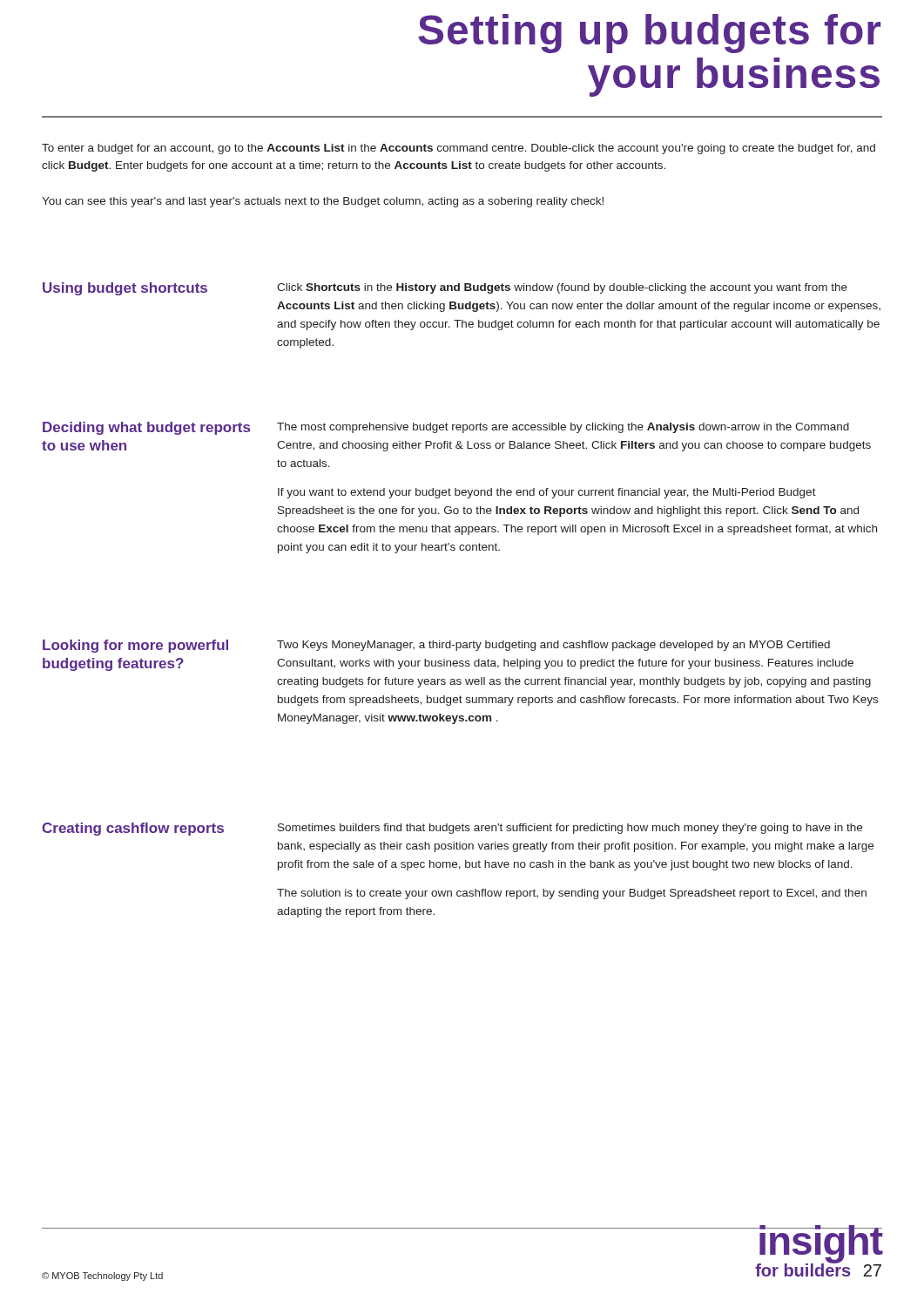
Task: Point to the block beginning "Click Shortcuts in"
Action: tap(580, 315)
